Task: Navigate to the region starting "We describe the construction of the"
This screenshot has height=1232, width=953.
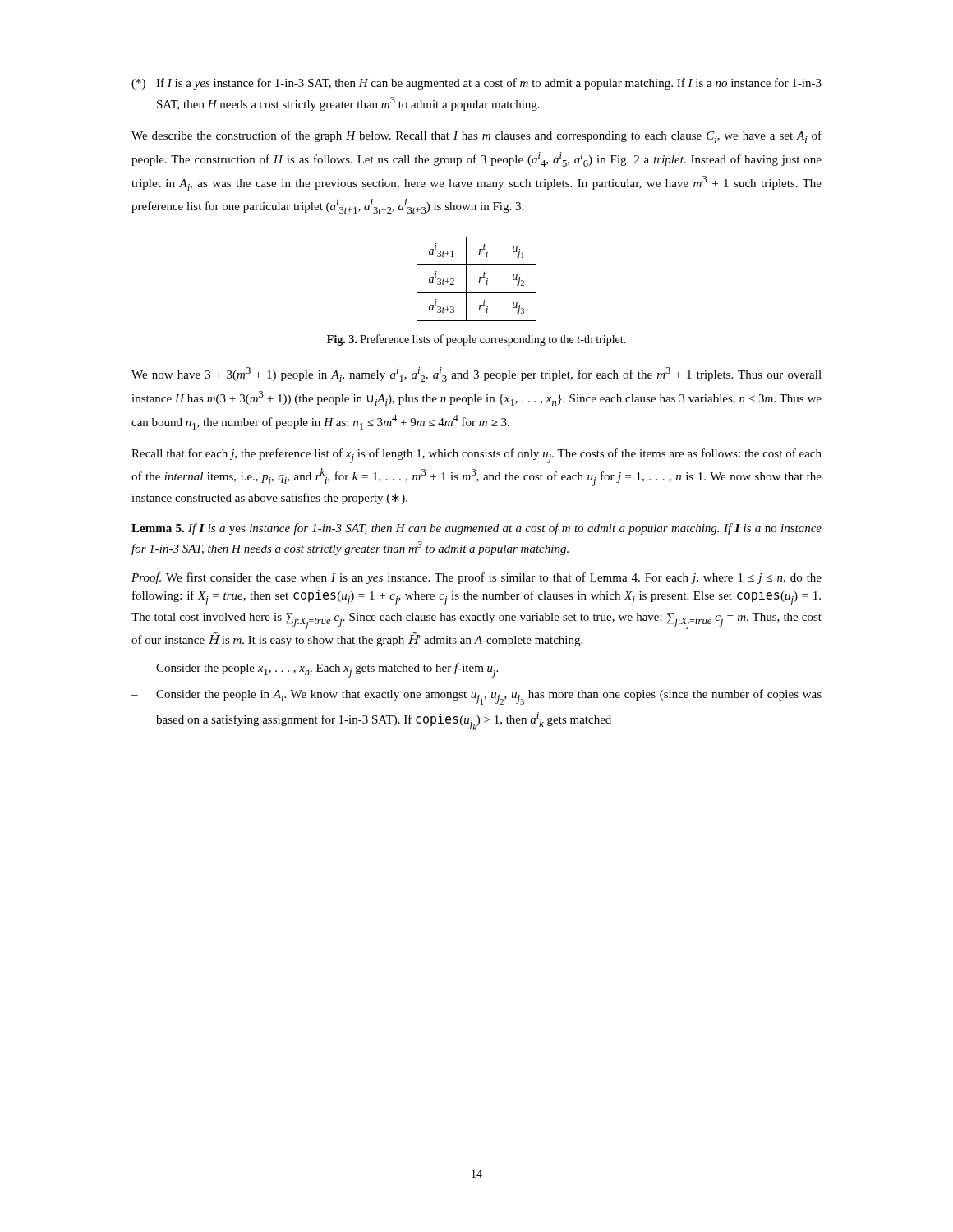Action: 476,172
